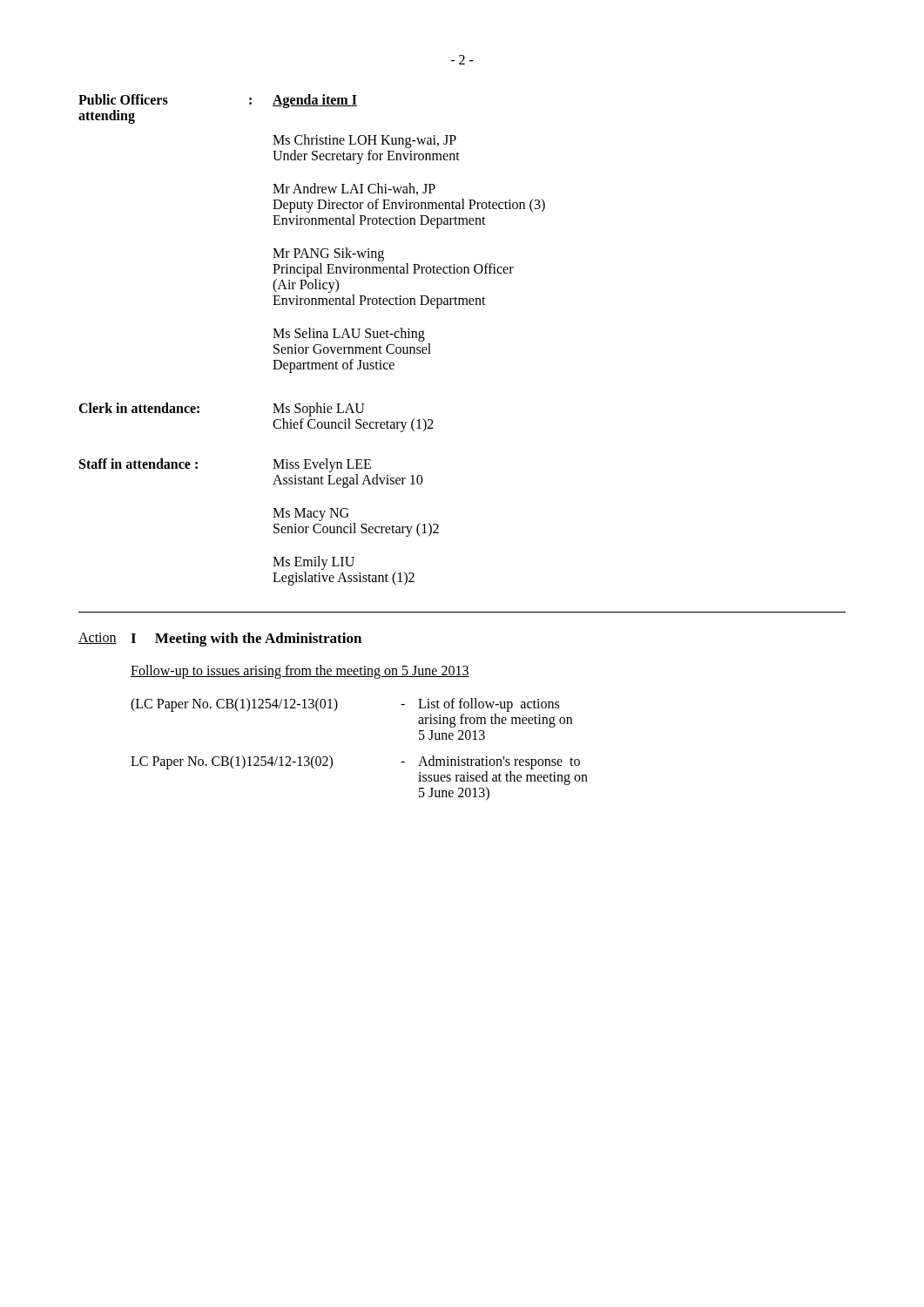Locate the section header
Screen dimensions: 1307x924
point(246,638)
